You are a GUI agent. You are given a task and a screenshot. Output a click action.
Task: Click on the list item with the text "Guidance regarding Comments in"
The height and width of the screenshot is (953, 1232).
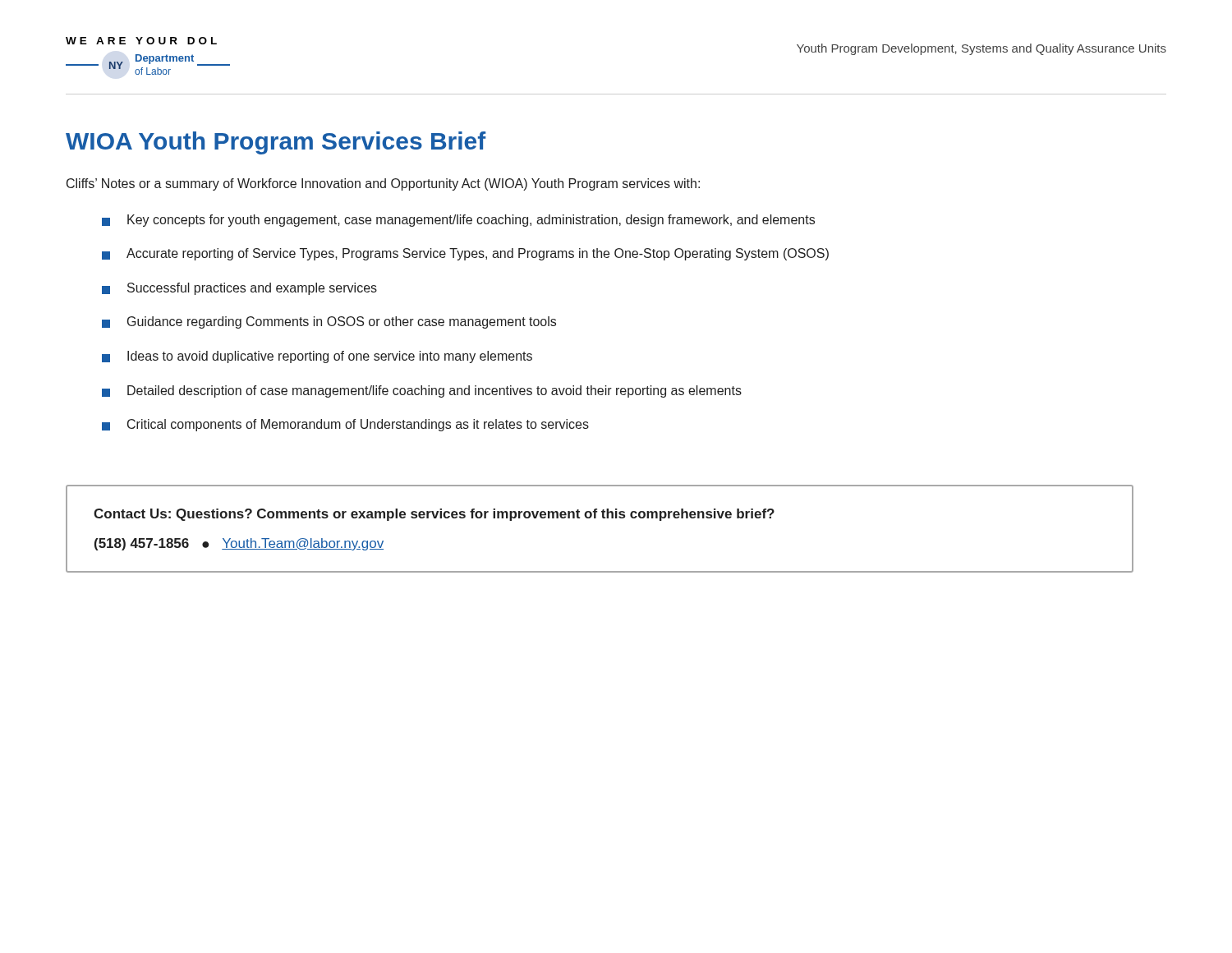click(x=329, y=322)
